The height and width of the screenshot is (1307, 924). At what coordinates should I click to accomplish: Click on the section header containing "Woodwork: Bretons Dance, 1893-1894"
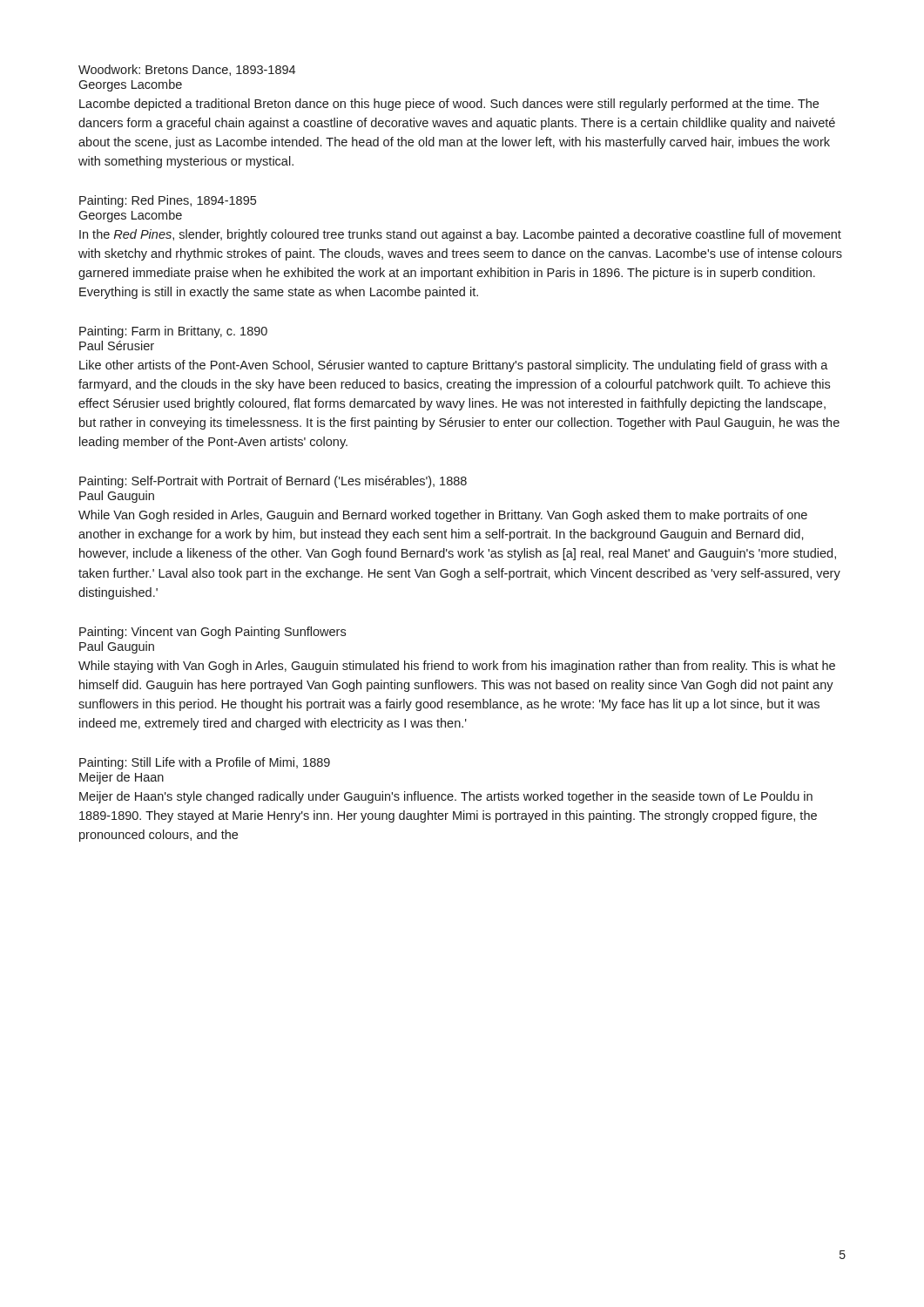tap(187, 70)
